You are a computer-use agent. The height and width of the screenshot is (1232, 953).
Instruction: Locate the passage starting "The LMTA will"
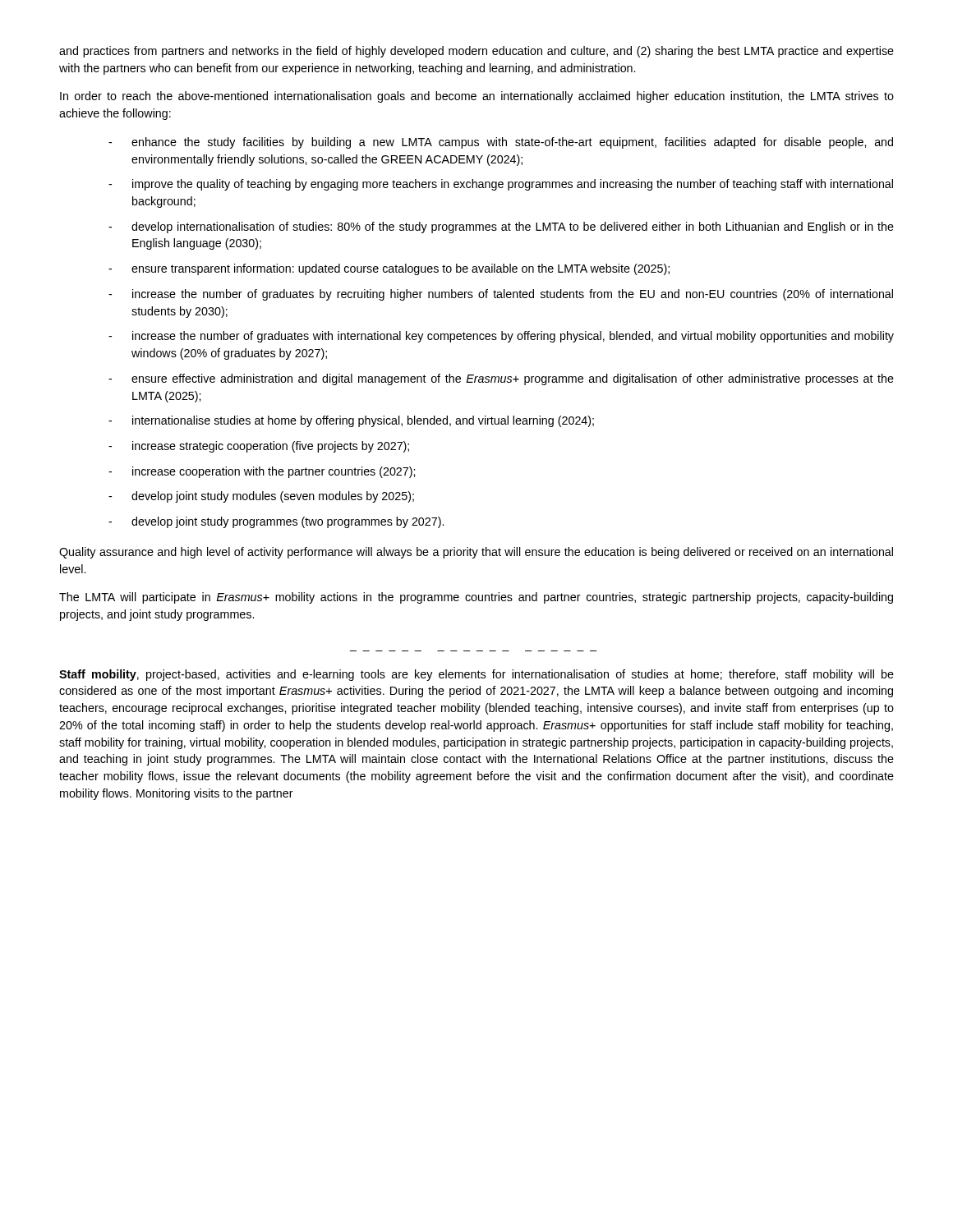coord(476,606)
